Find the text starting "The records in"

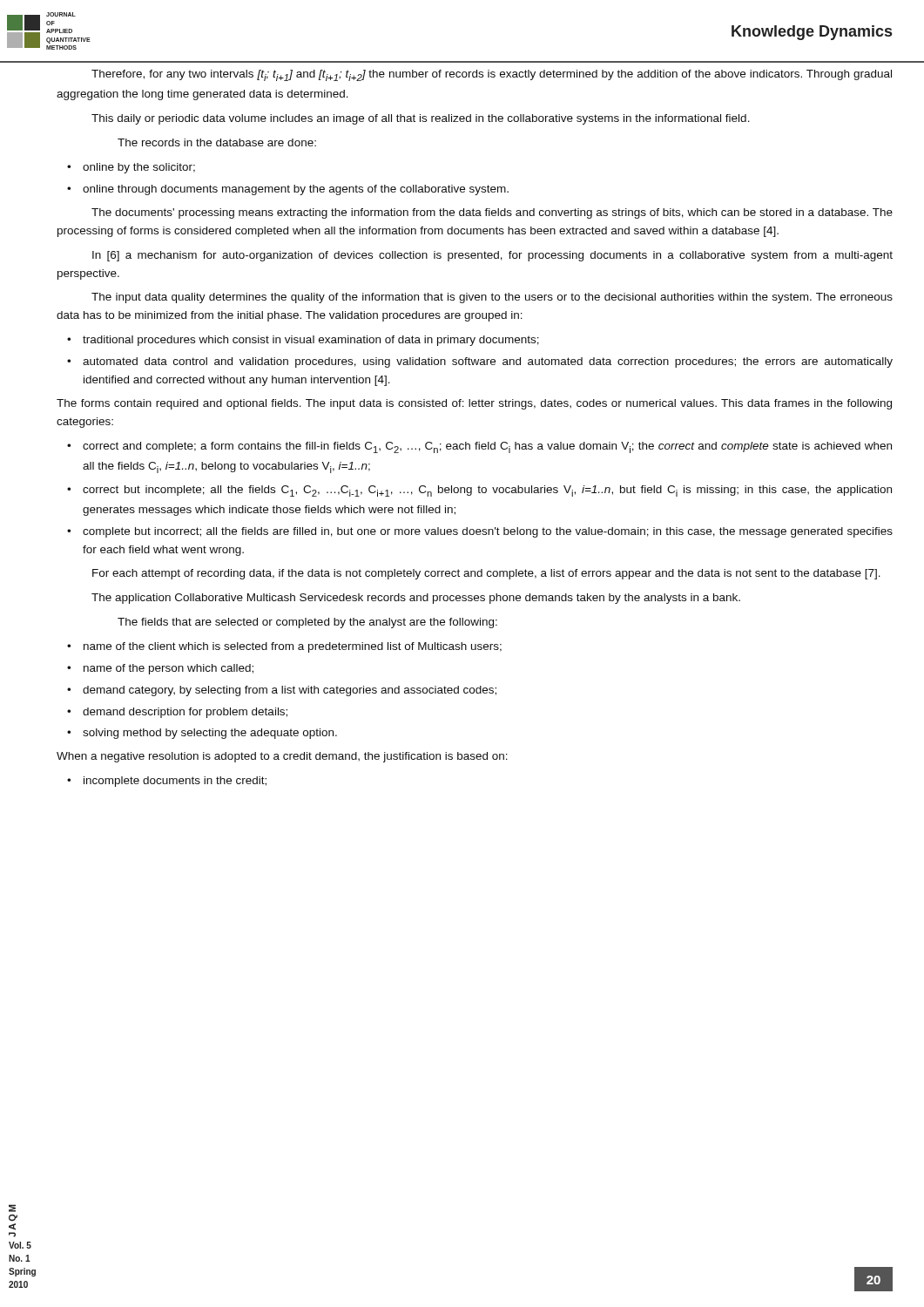pos(217,142)
